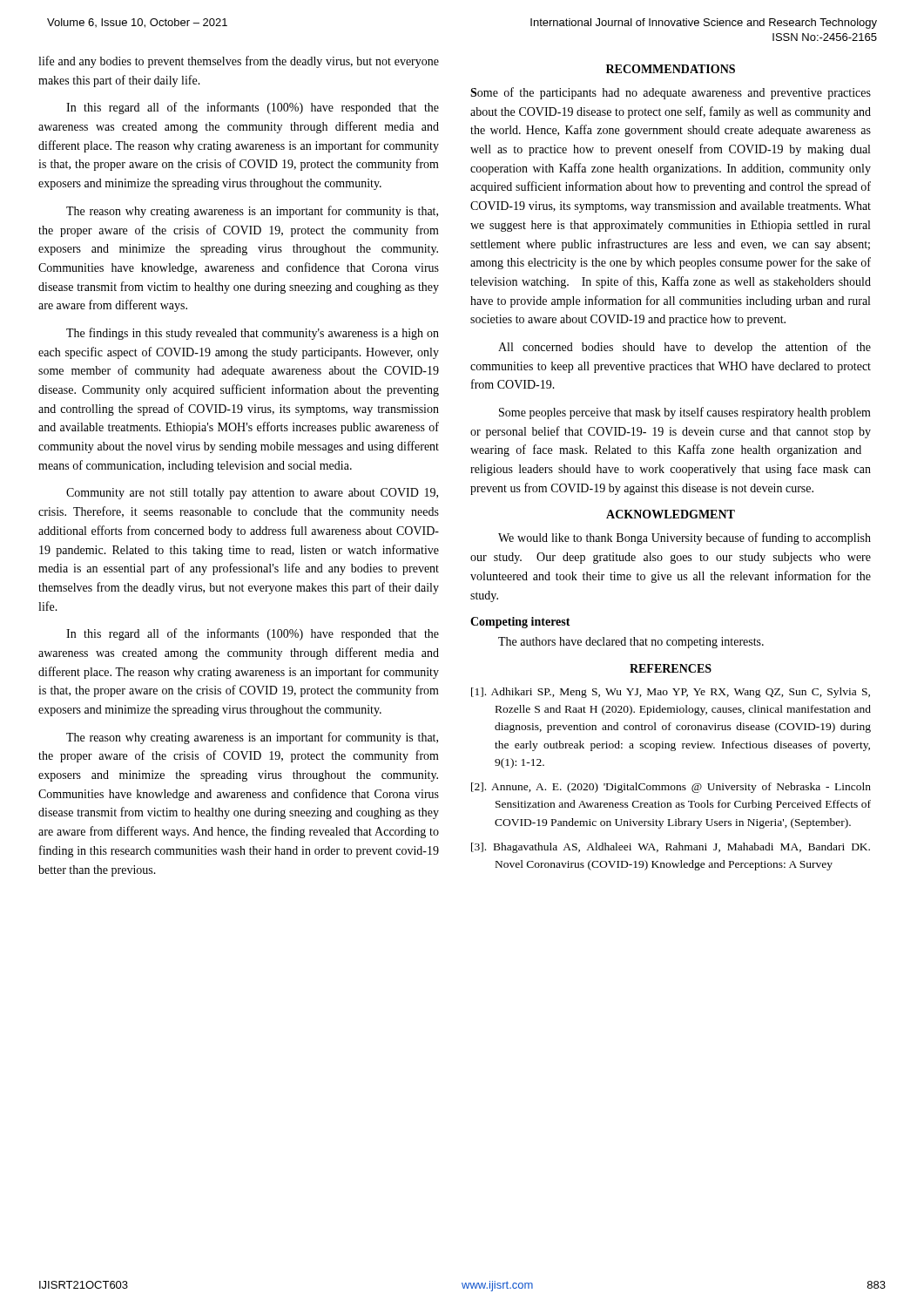Select the region starting "[1]. Adhikari SP., Meng S,"

[671, 727]
